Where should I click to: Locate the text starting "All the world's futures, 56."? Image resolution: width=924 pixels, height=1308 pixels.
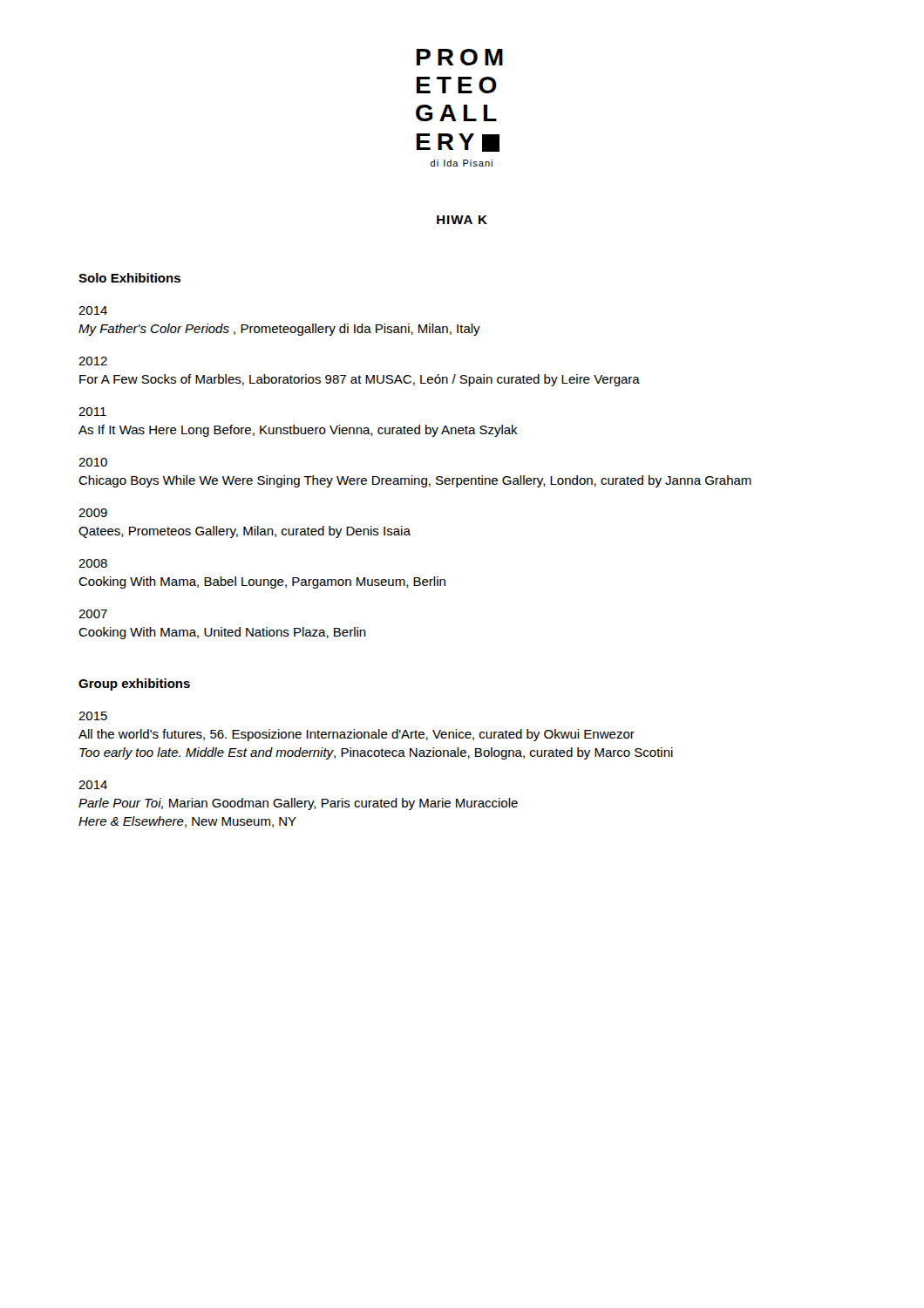click(x=356, y=734)
